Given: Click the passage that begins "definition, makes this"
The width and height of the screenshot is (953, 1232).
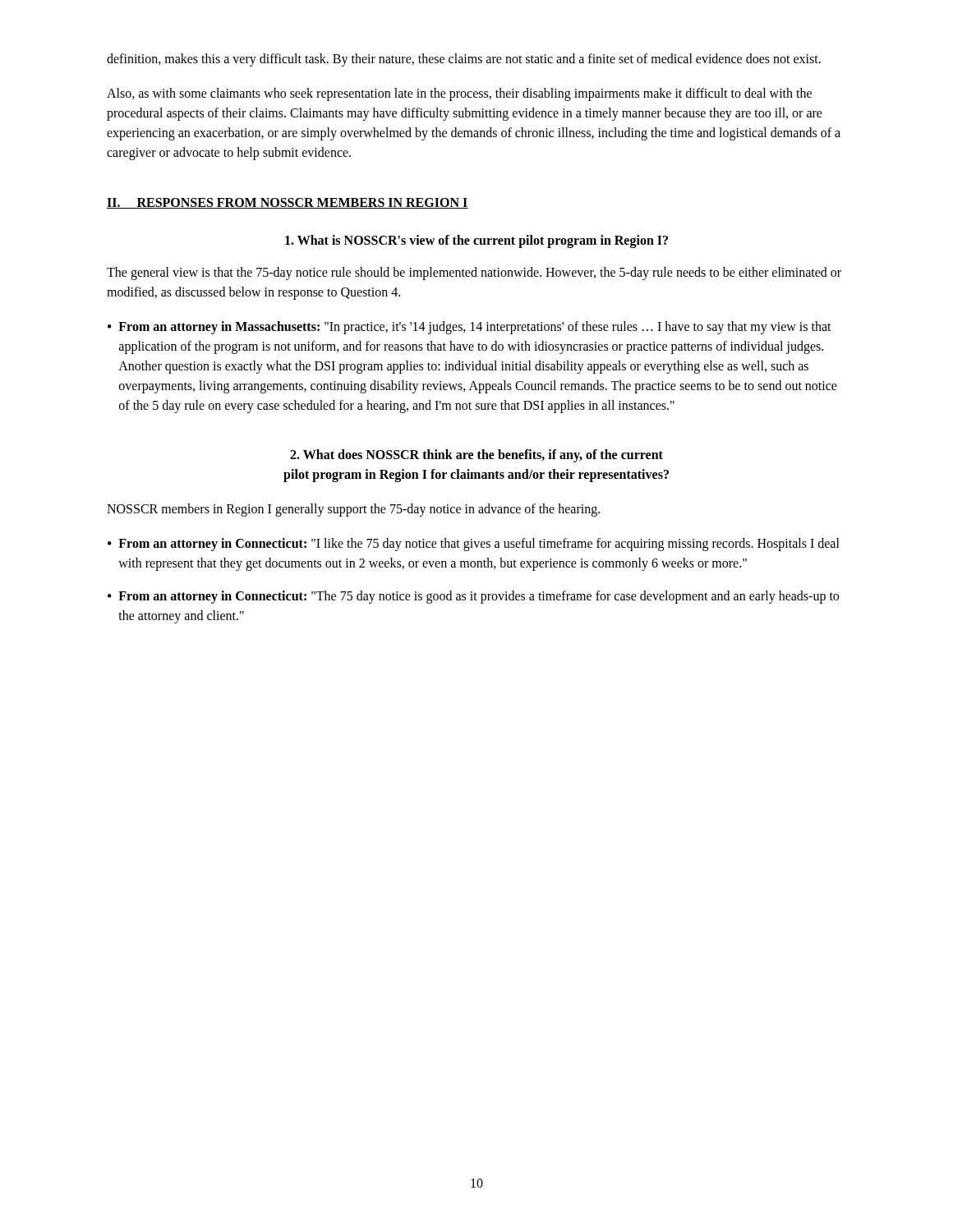Looking at the screenshot, I should click(464, 59).
